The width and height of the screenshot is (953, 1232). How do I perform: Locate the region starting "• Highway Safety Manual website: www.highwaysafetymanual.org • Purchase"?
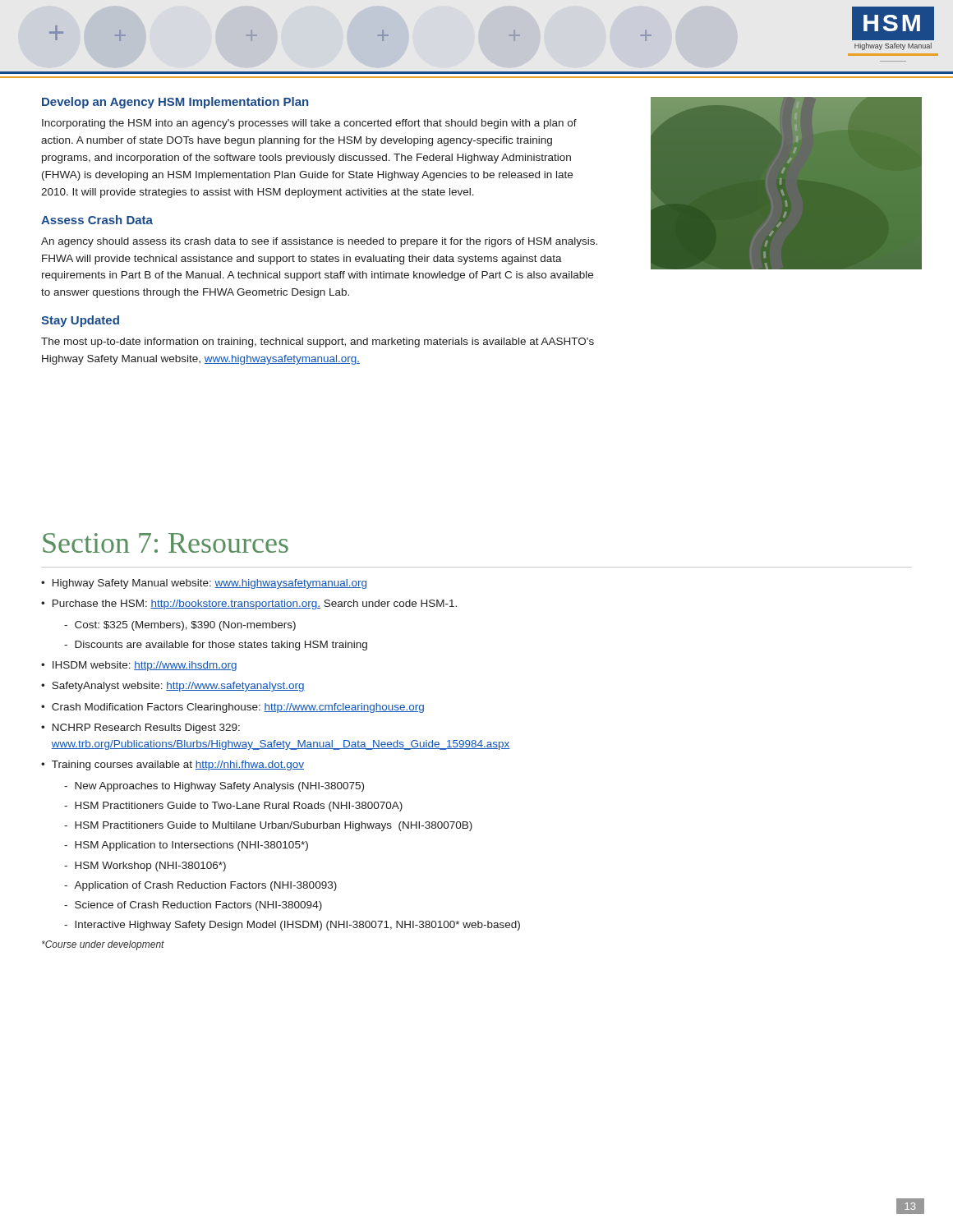(x=204, y=584)
